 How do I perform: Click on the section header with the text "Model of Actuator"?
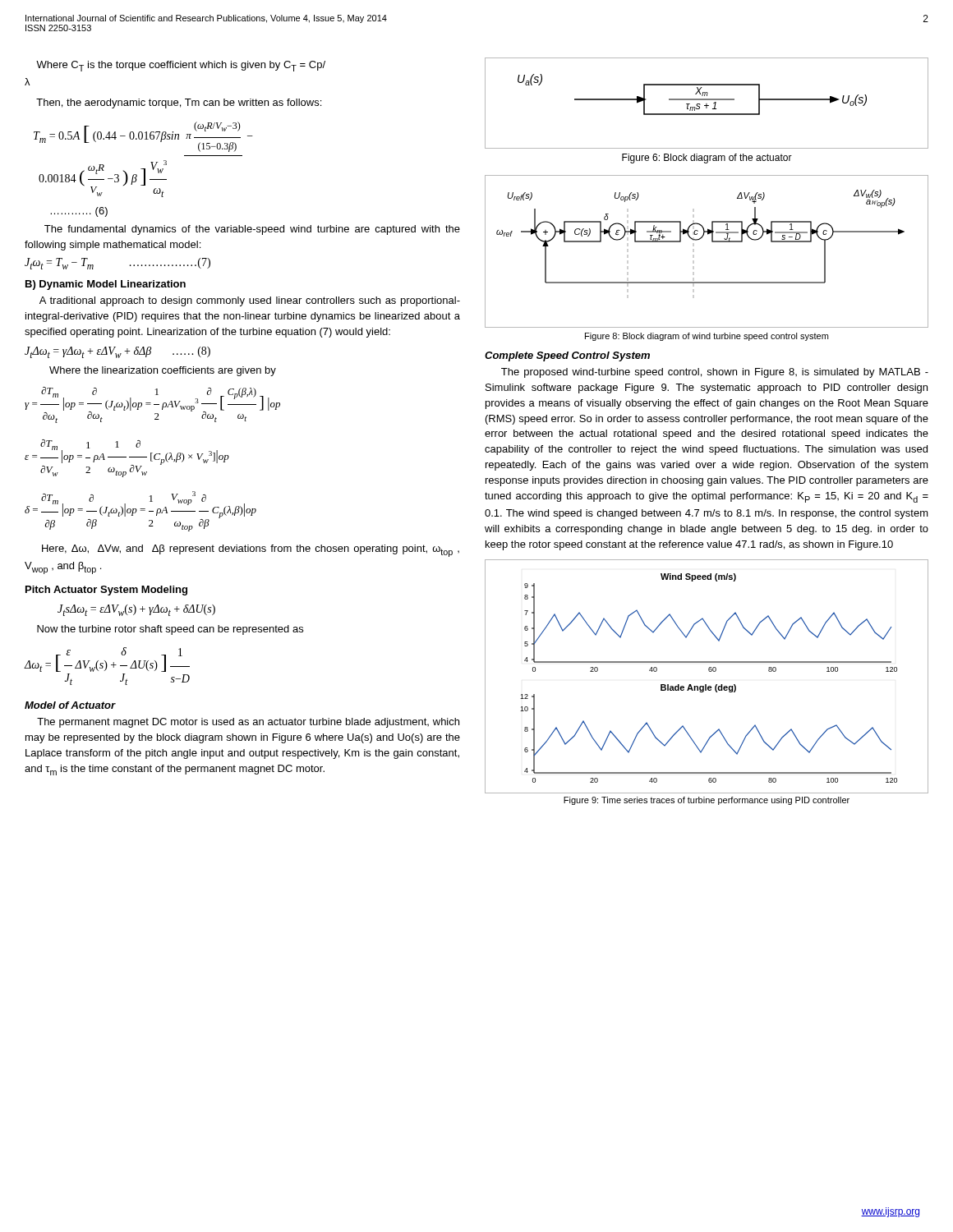click(x=70, y=705)
